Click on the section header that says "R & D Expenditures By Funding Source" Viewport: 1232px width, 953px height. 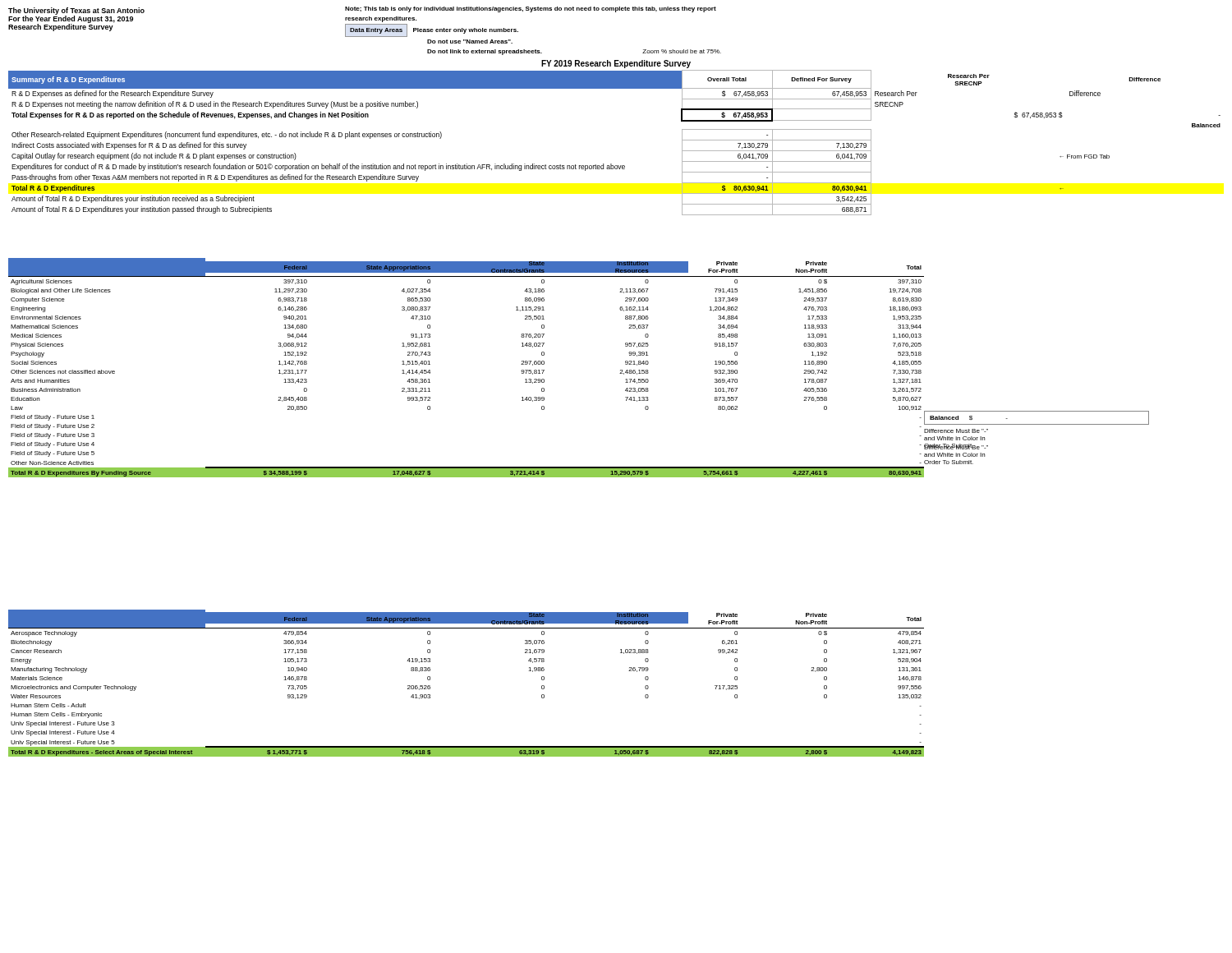pos(81,267)
